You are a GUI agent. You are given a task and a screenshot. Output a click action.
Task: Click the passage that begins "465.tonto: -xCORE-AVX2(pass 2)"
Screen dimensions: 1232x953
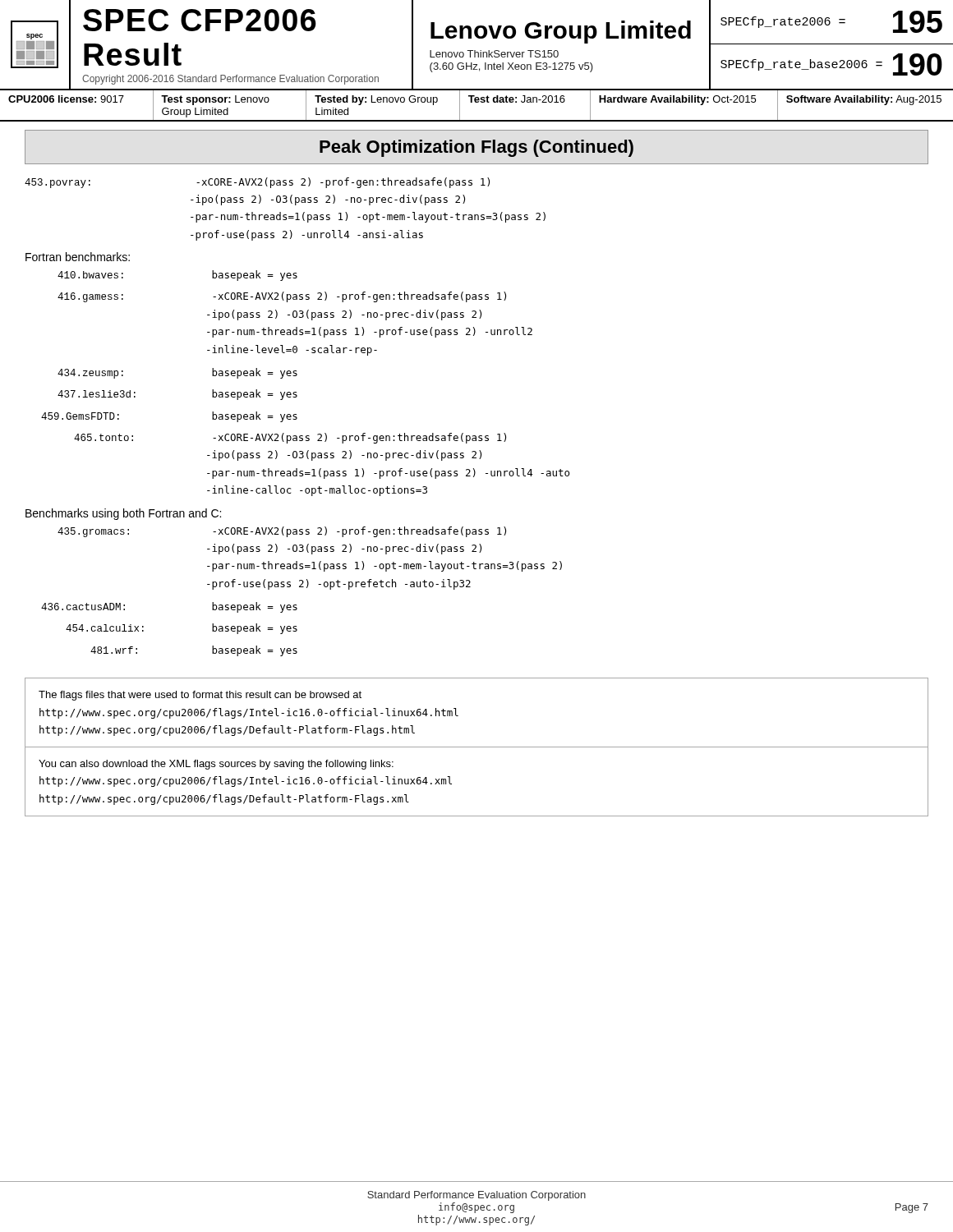click(x=322, y=464)
